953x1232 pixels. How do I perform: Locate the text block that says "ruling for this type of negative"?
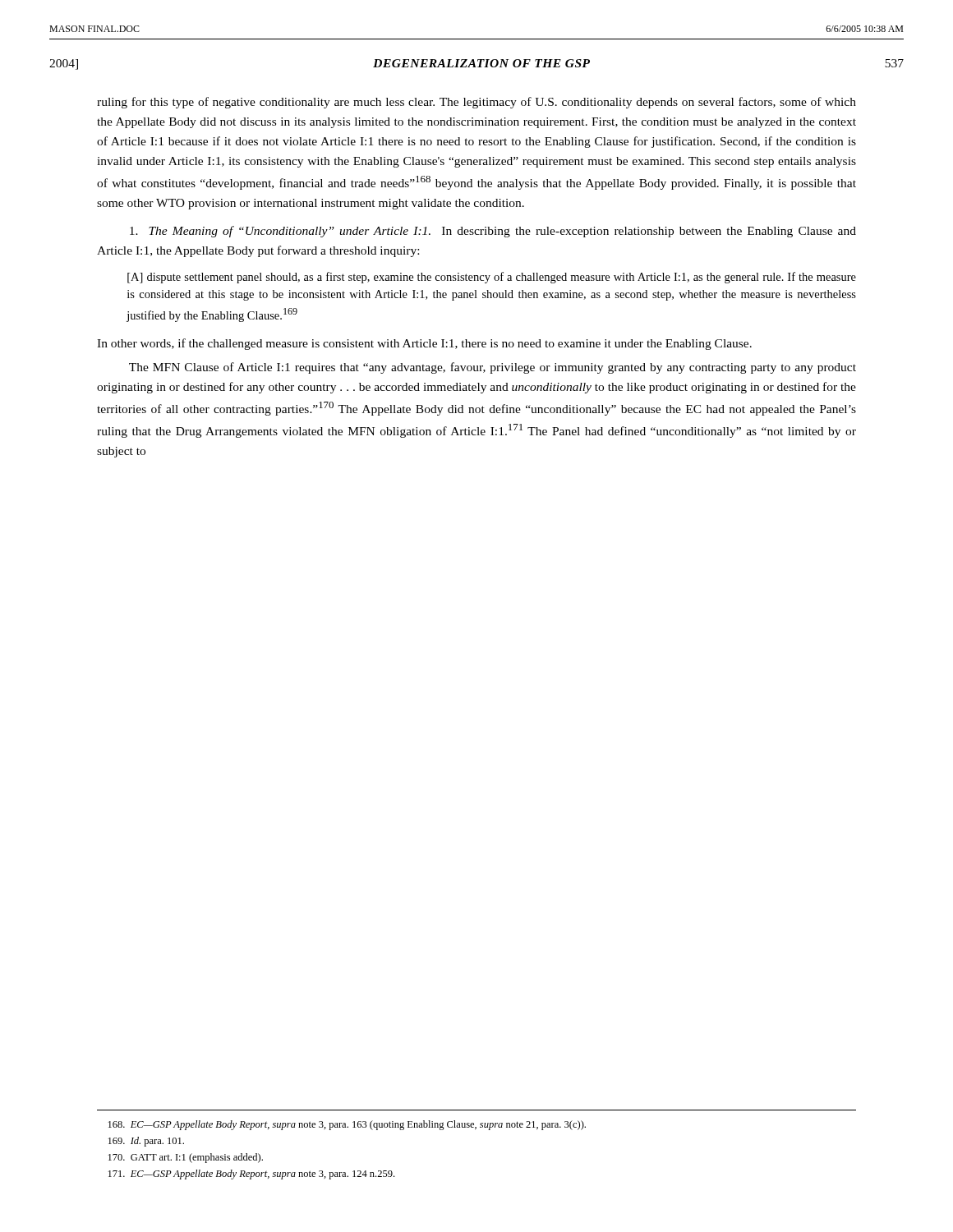[476, 152]
